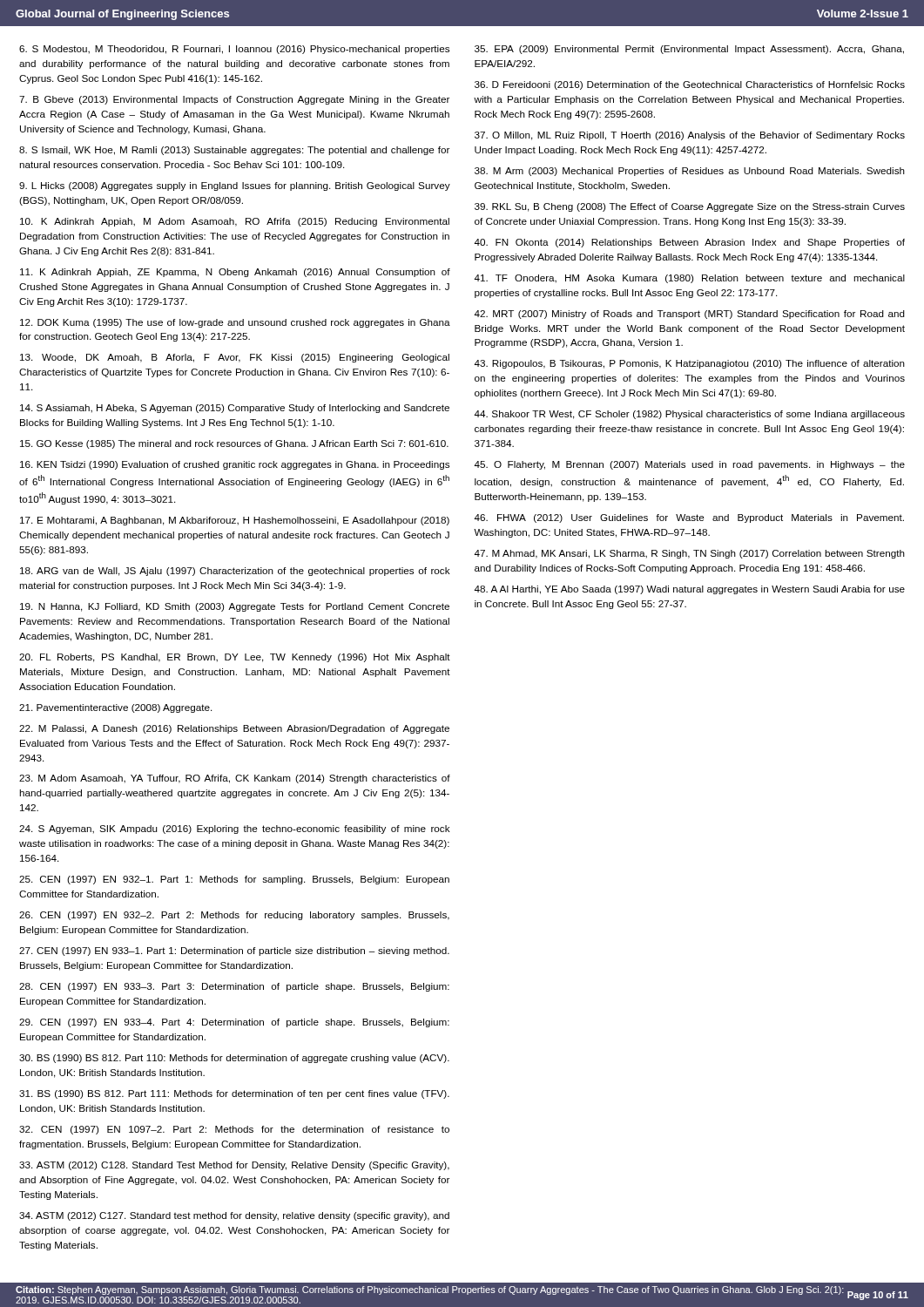924x1307 pixels.
Task: Locate the passage starting "10. K Adinkrah Appiah, M"
Action: (234, 235)
